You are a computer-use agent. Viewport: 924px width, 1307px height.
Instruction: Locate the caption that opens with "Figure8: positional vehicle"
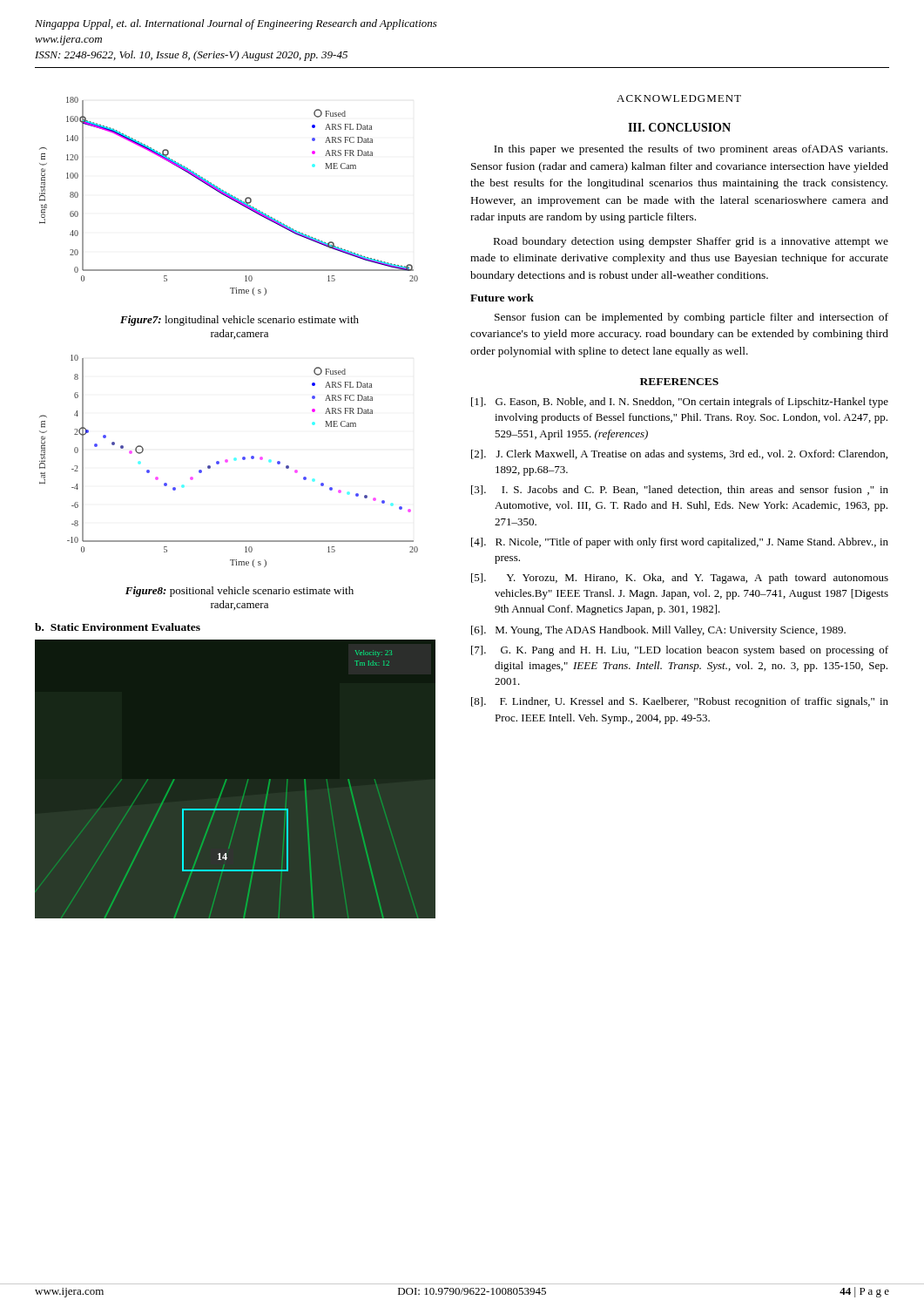pos(240,597)
